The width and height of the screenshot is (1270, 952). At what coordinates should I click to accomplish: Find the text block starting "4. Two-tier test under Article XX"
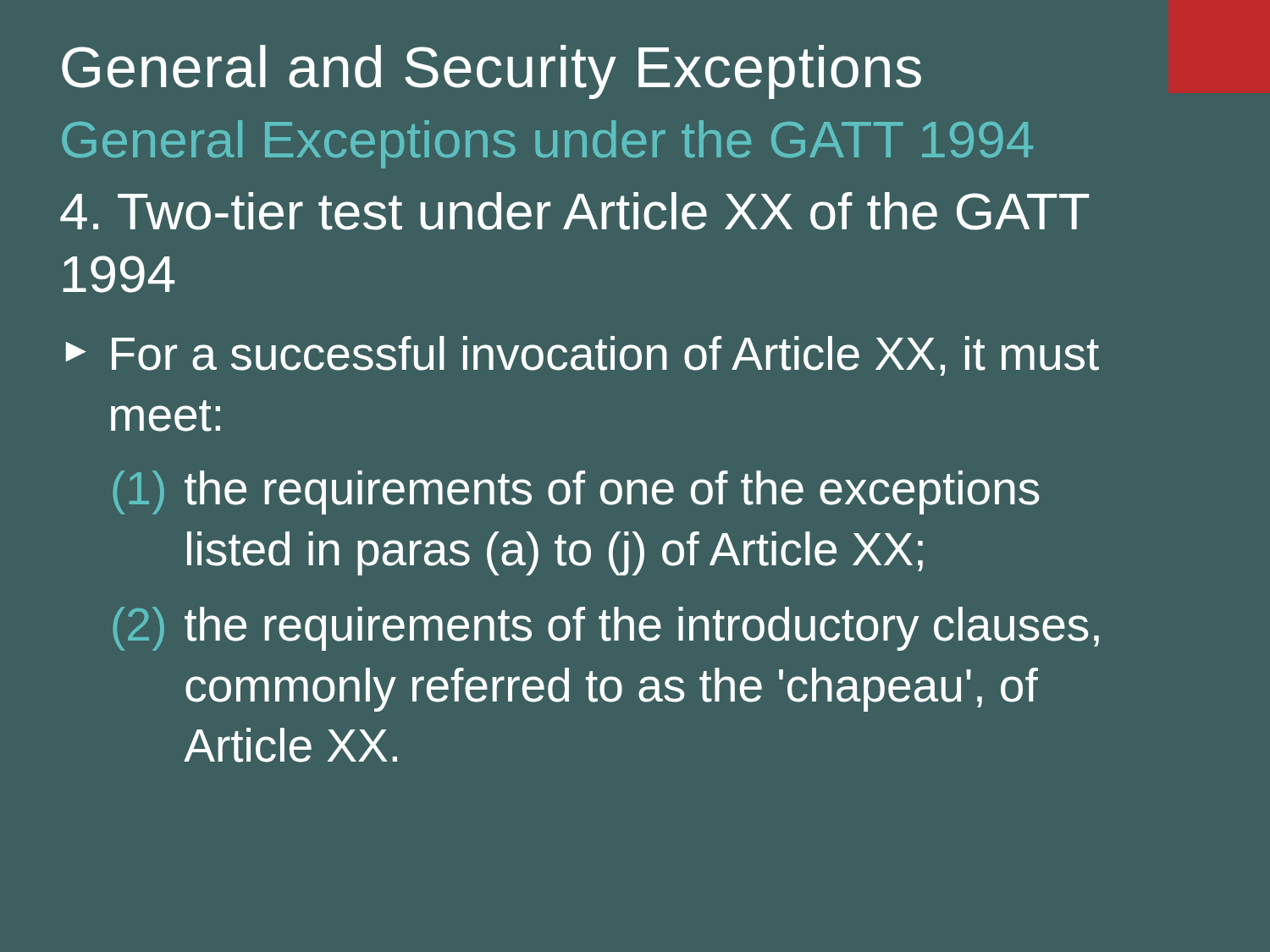[x=574, y=242]
